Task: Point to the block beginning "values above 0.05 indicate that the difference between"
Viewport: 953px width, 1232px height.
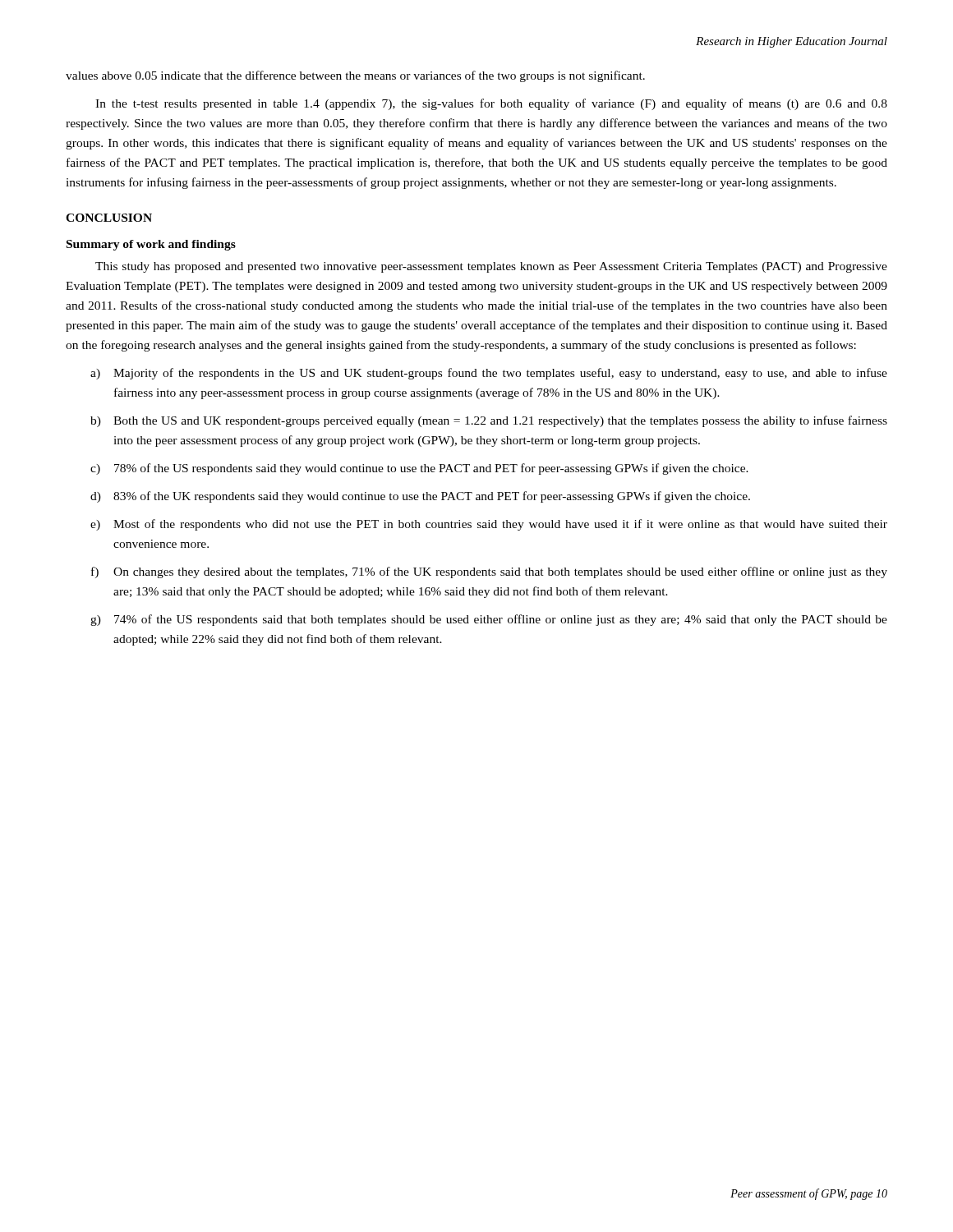Action: (x=476, y=129)
